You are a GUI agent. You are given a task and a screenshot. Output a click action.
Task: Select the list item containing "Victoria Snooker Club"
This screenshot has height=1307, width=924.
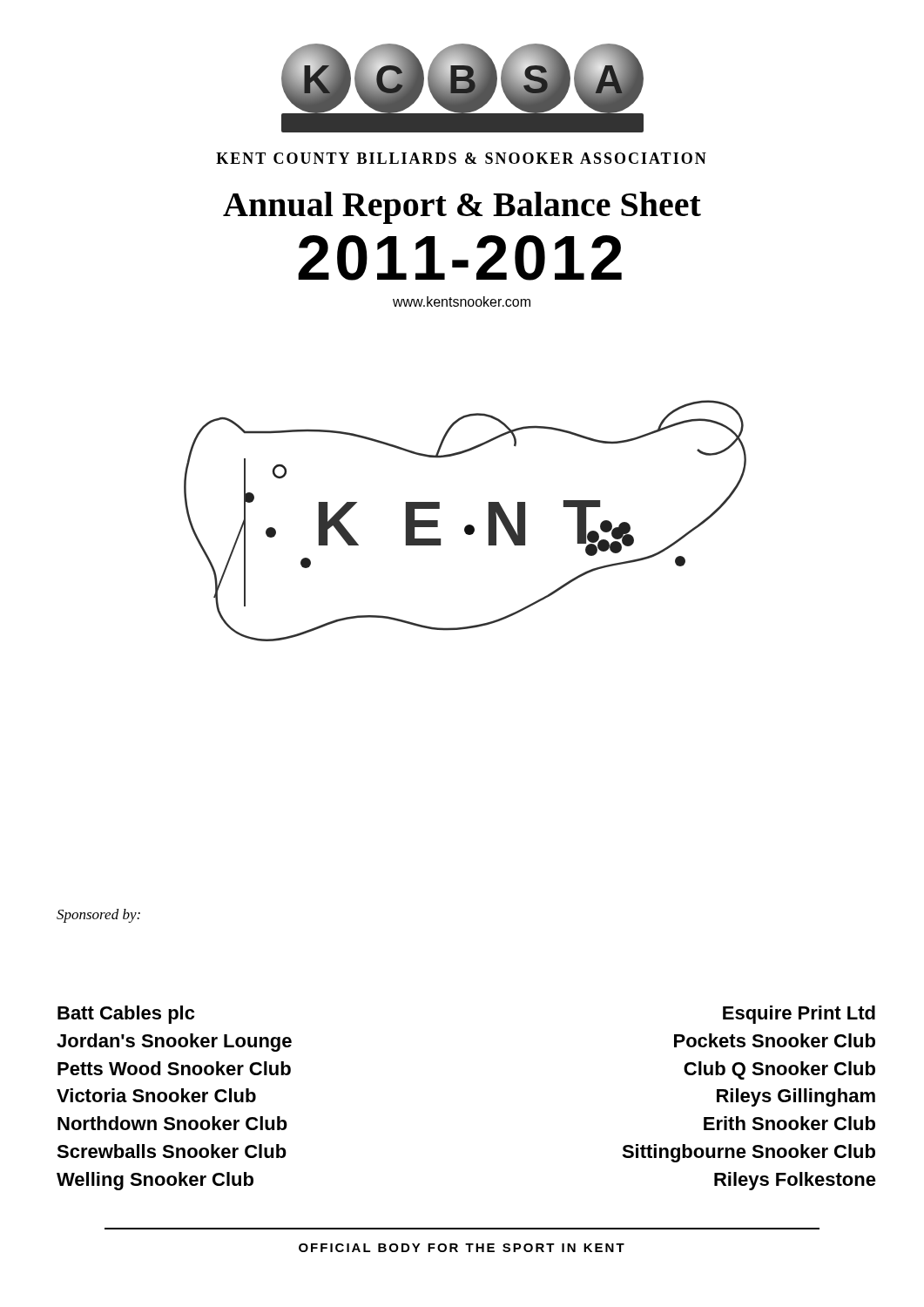pos(157,1096)
